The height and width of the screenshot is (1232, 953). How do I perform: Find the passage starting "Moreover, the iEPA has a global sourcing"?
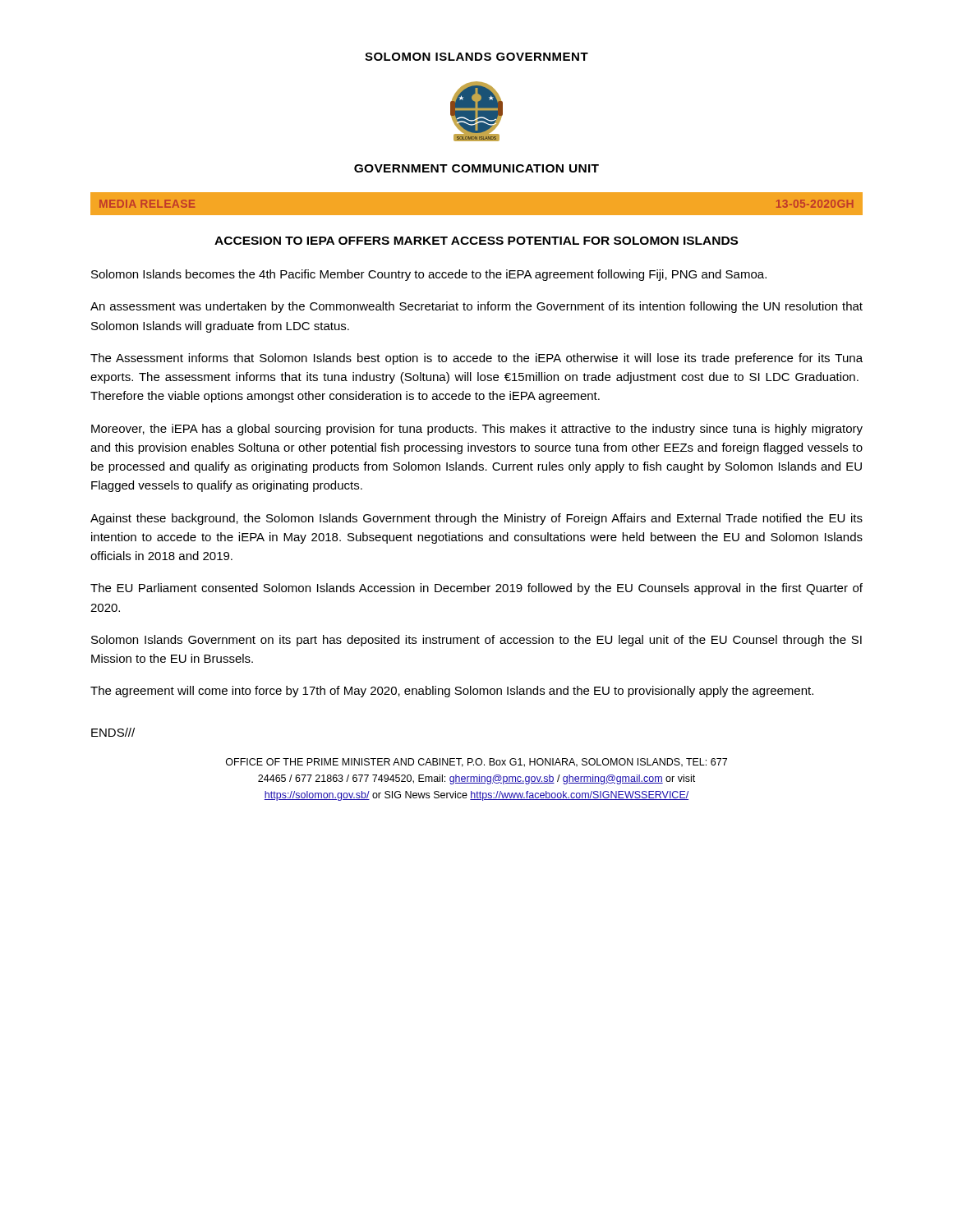click(x=476, y=457)
